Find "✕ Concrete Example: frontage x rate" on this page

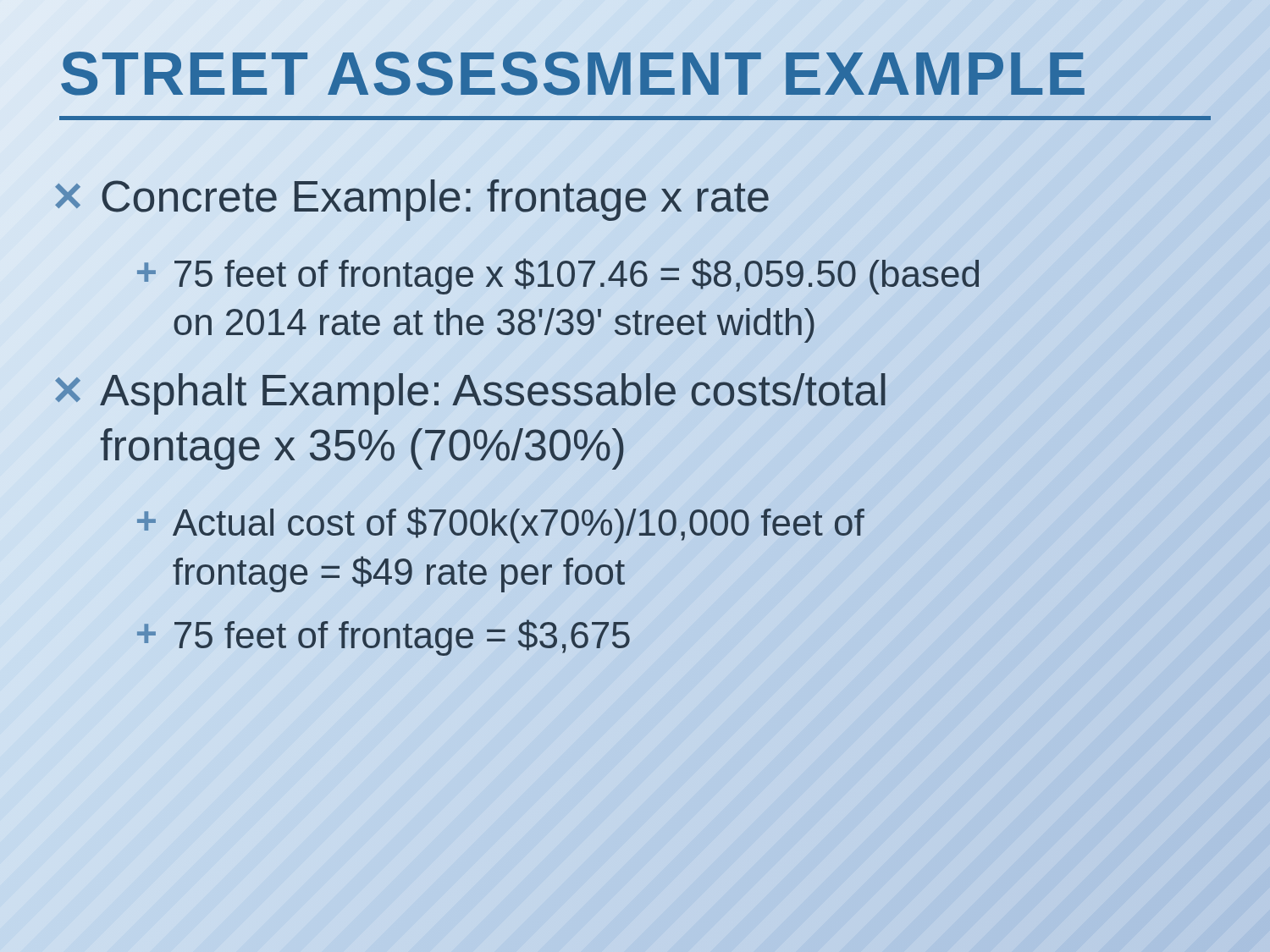tap(411, 197)
